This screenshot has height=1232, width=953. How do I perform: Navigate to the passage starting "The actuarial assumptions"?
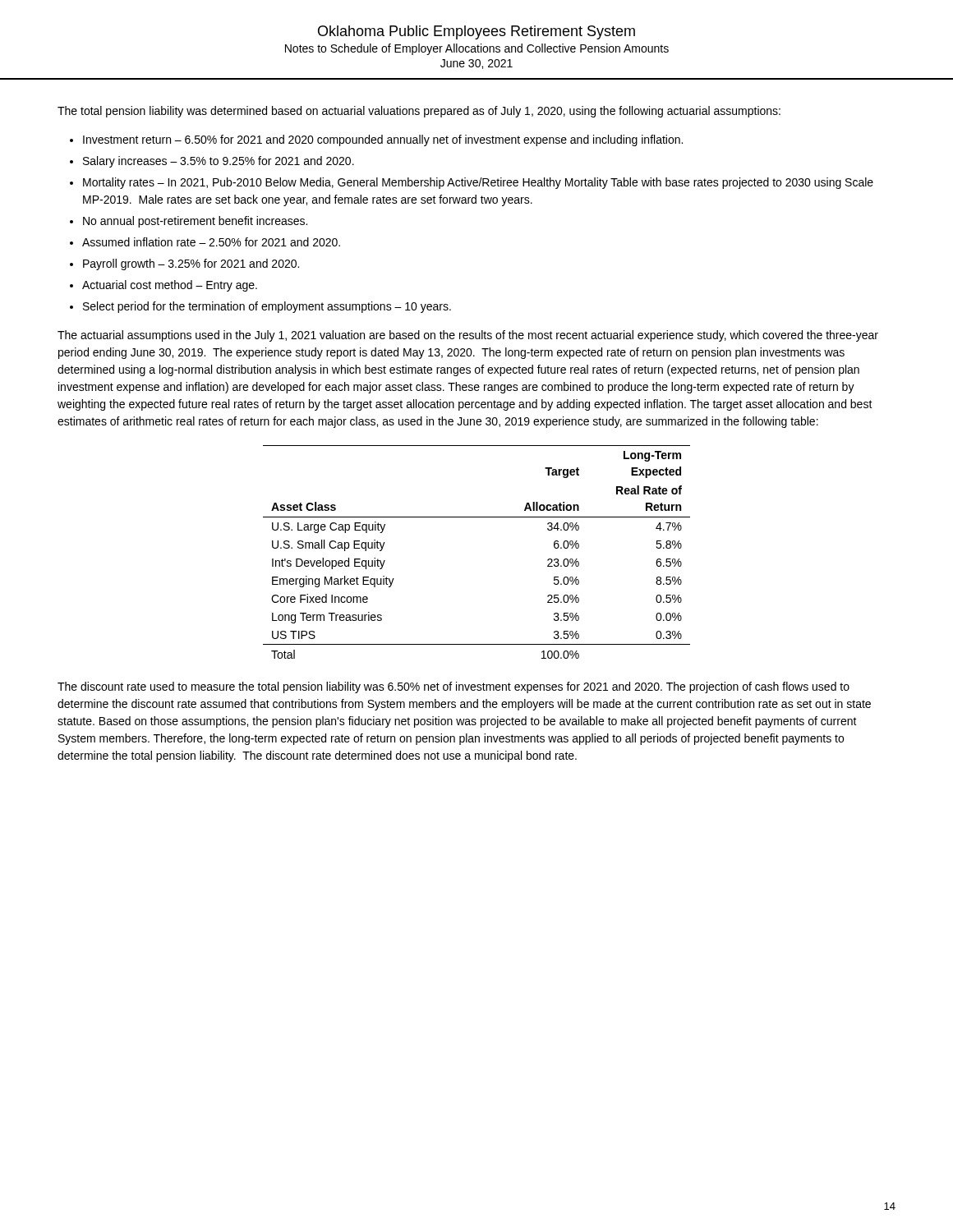tap(468, 378)
